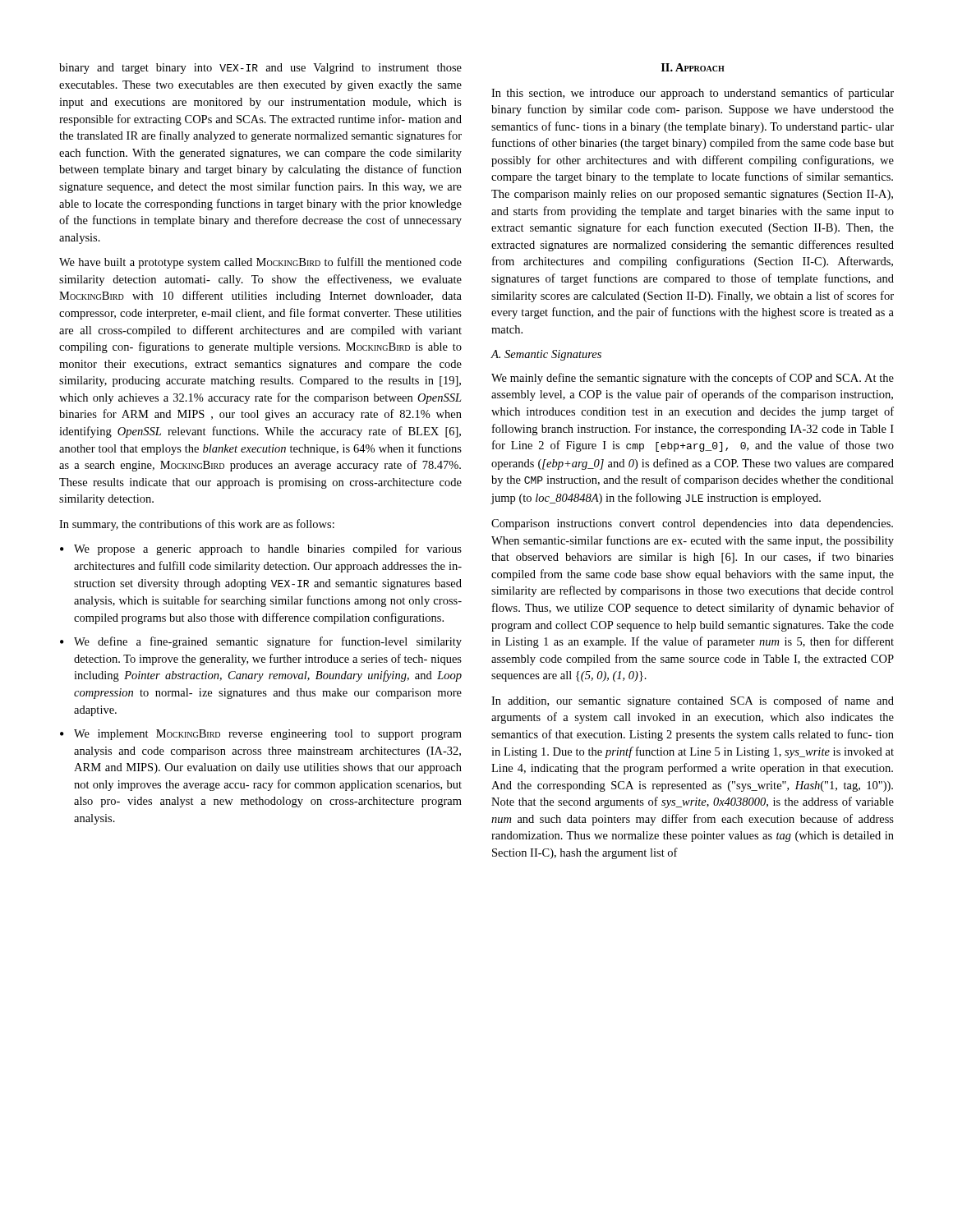Viewport: 953px width, 1232px height.
Task: Navigate to the passage starting "We have built a prototype"
Action: (x=260, y=381)
